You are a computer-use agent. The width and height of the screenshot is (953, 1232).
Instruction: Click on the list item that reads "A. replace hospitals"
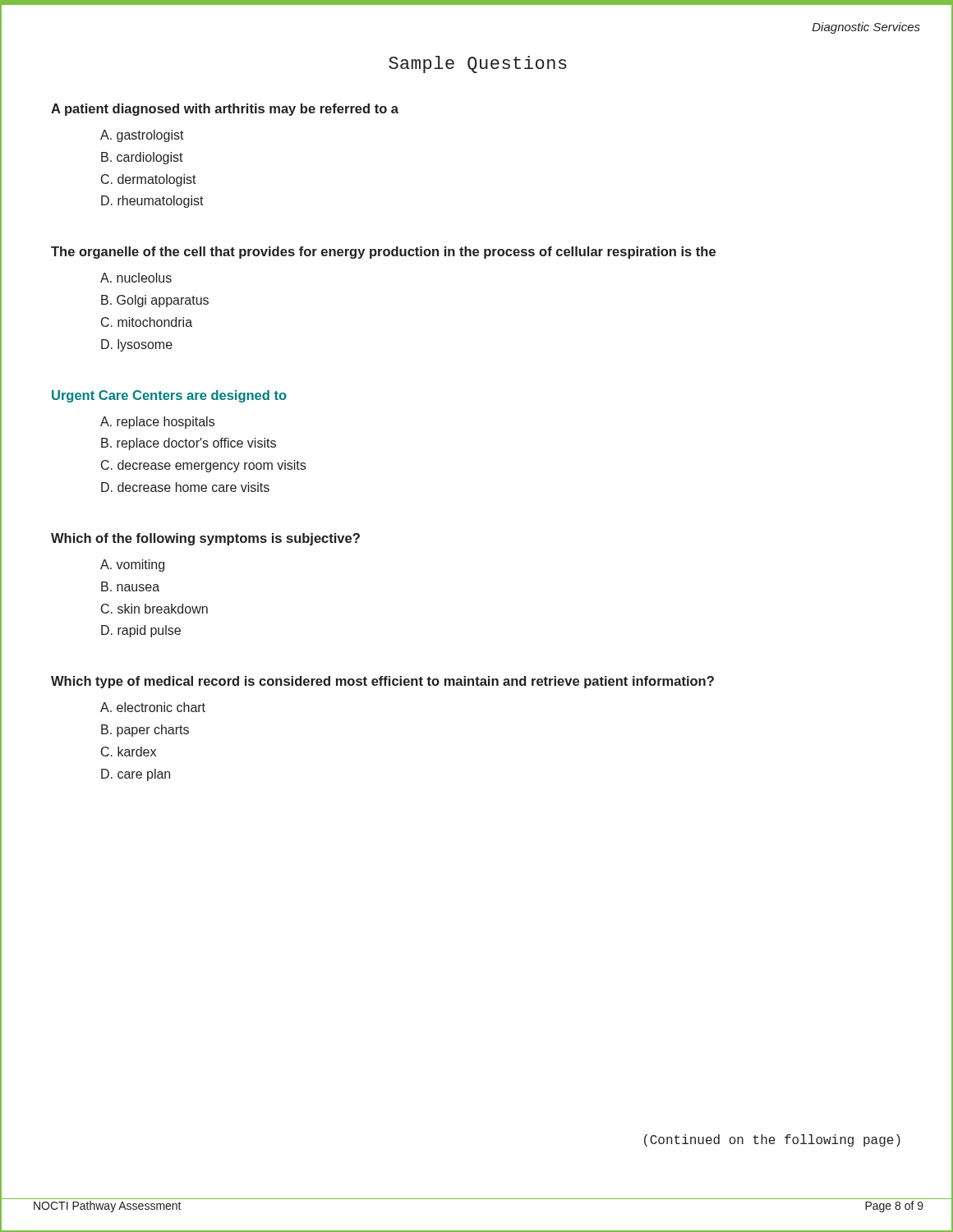click(x=158, y=421)
